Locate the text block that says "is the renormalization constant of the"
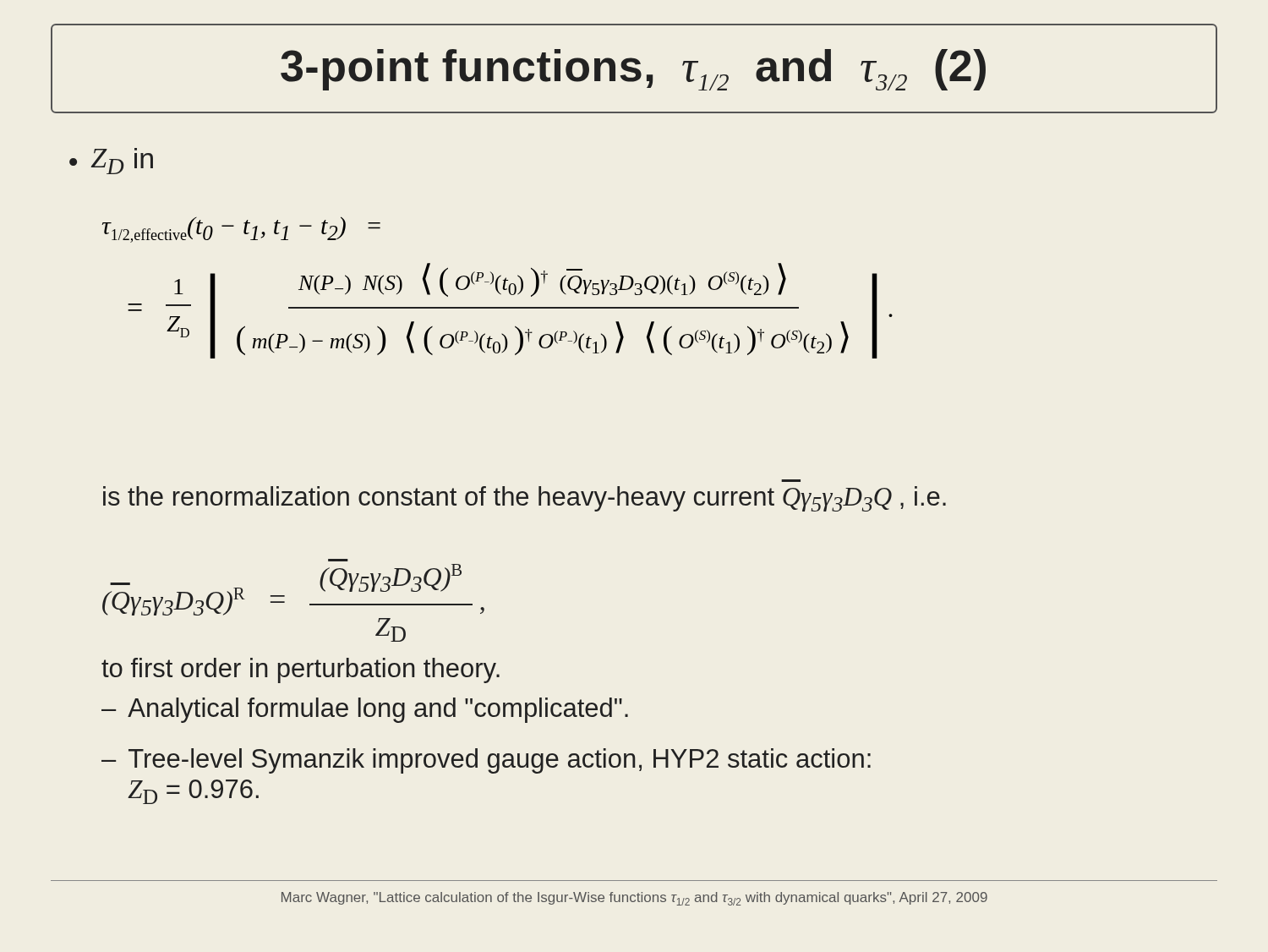This screenshot has height=952, width=1268. [525, 499]
